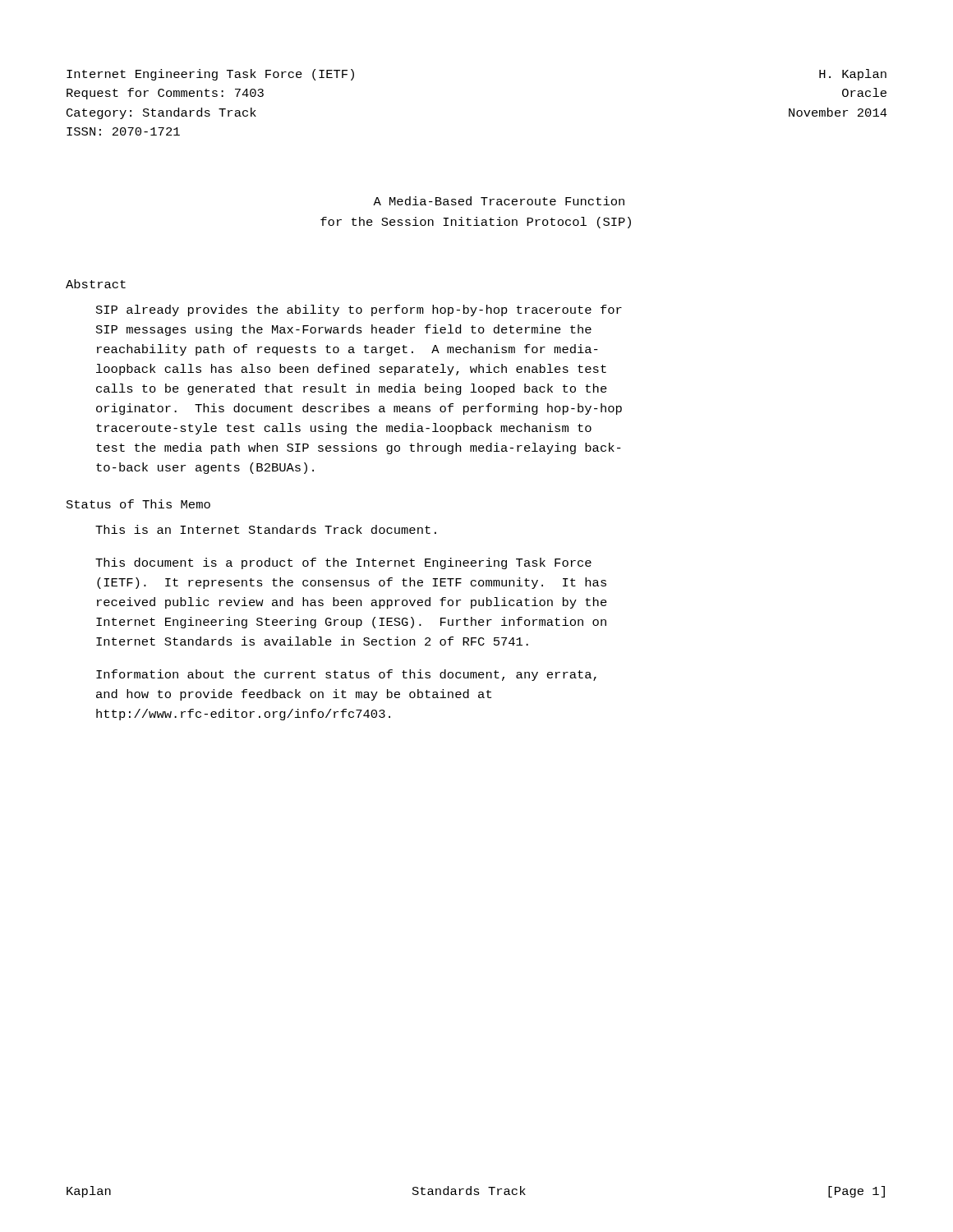Image resolution: width=953 pixels, height=1232 pixels.
Task: Point to the block beginning "This is an Internet Standards"
Action: pyautogui.click(x=267, y=531)
